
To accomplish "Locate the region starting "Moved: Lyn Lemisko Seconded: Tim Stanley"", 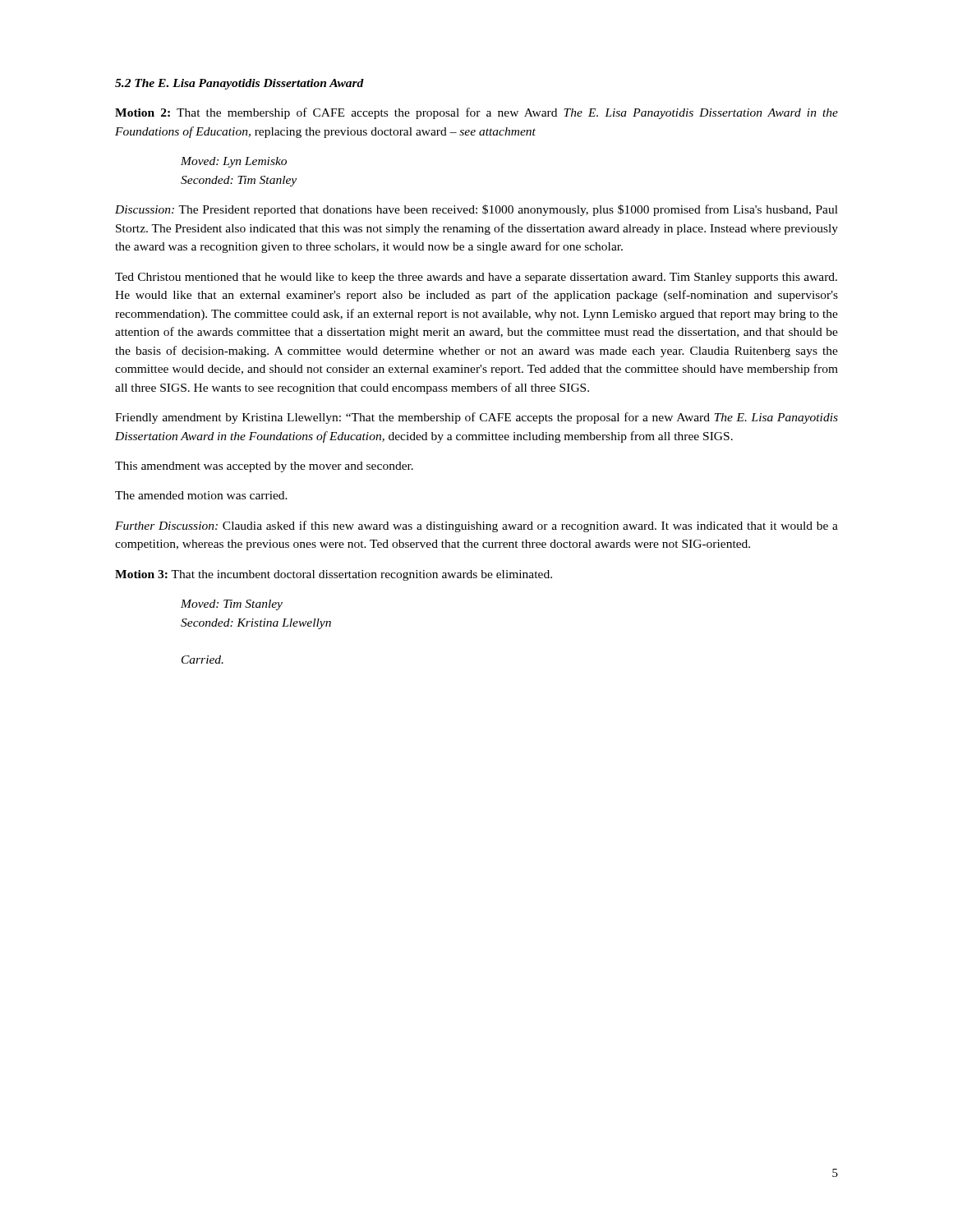I will 239,170.
